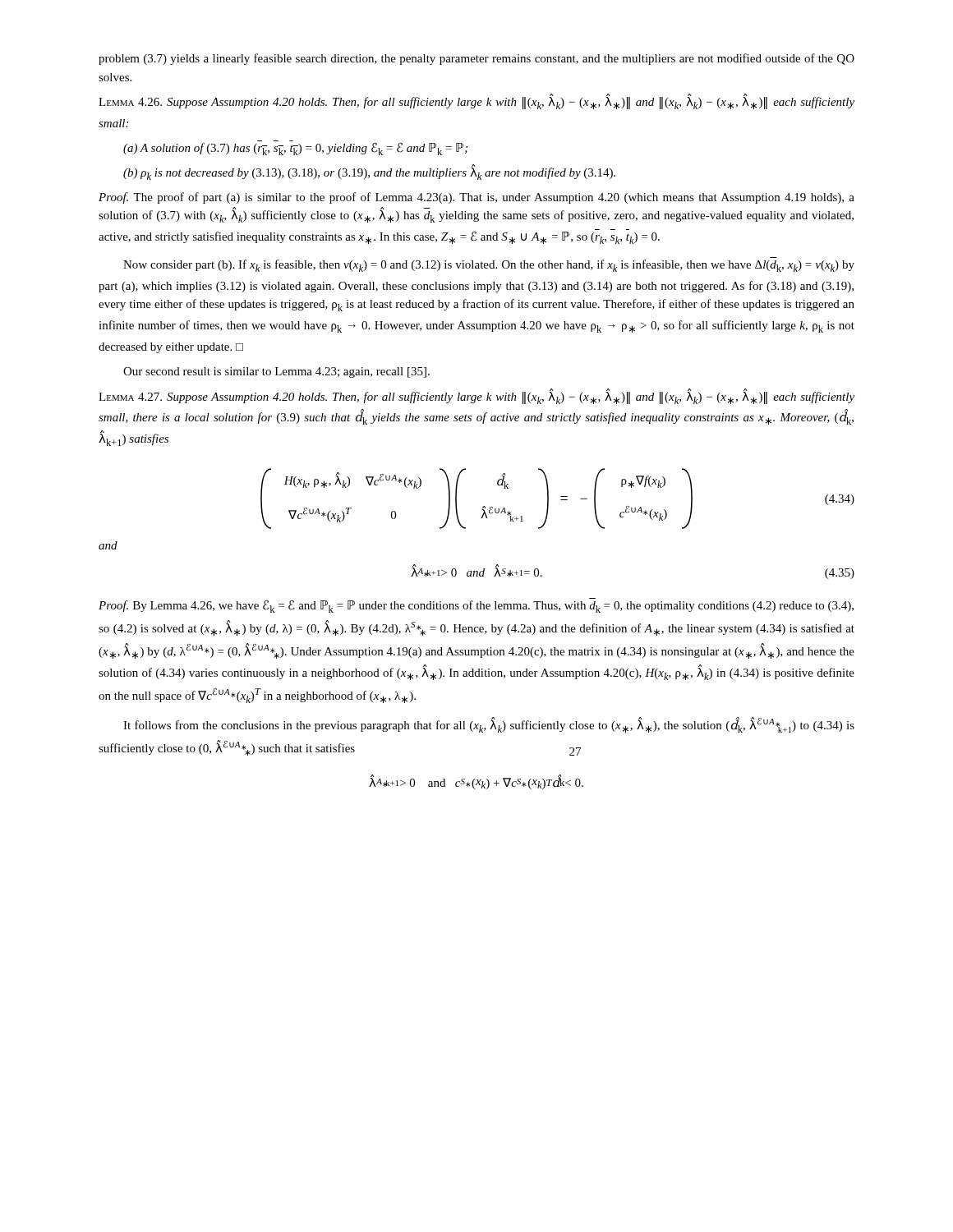Locate the text starting "Proof. The proof of part"
Viewport: 953px width, 1232px height.
pyautogui.click(x=476, y=284)
